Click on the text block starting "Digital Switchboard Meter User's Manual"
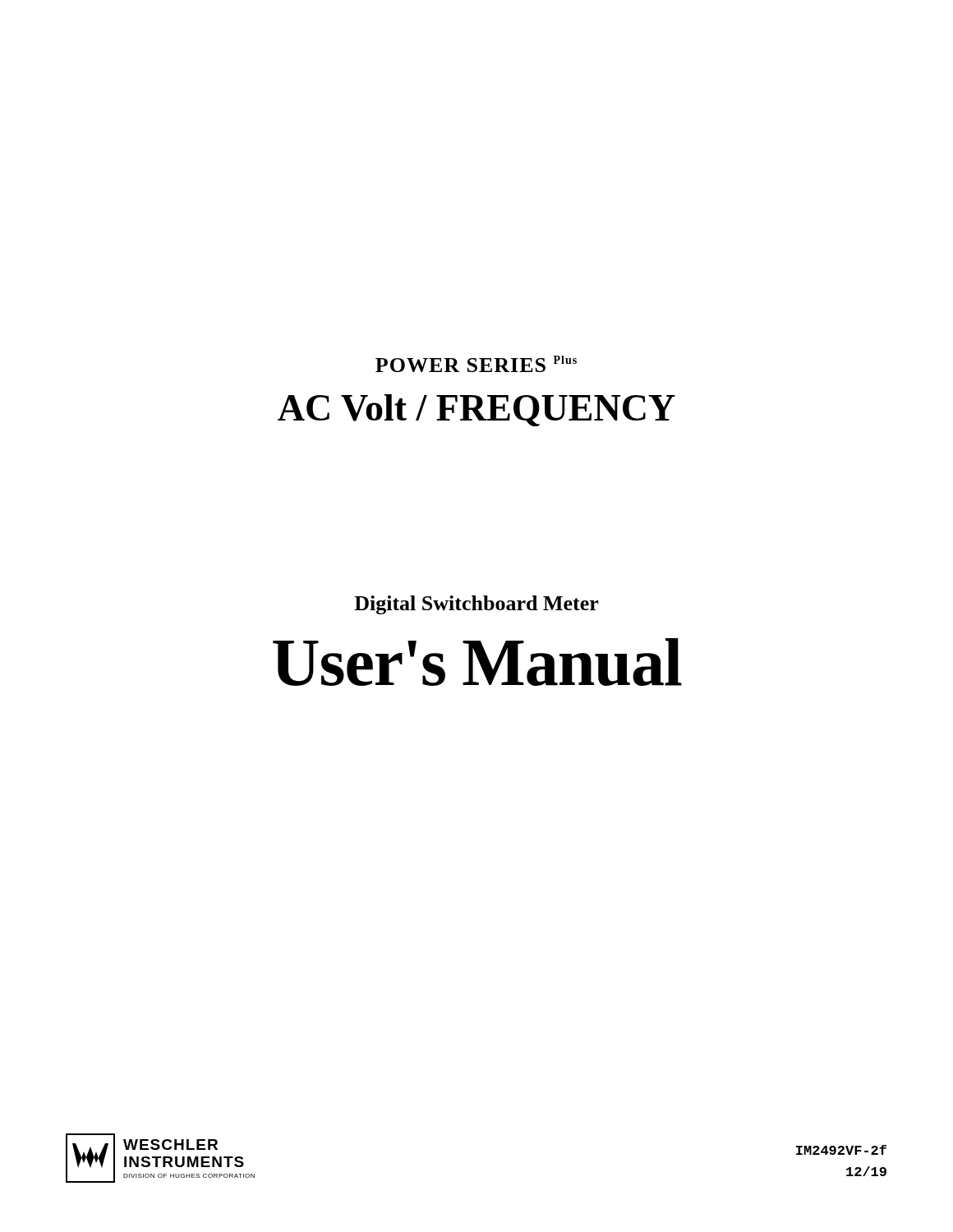The image size is (953, 1232). pos(476,646)
